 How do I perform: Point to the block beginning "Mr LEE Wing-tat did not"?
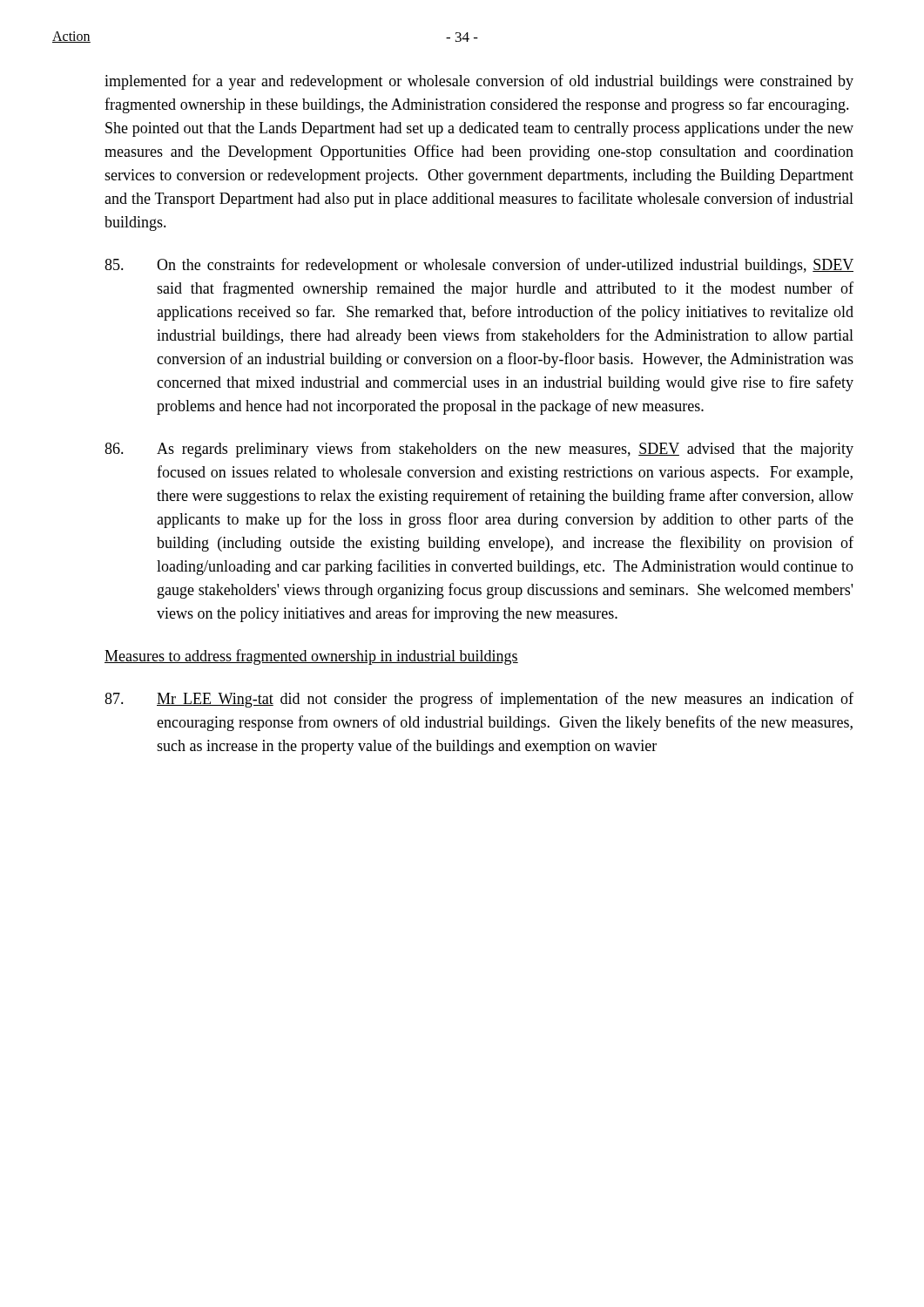(479, 723)
